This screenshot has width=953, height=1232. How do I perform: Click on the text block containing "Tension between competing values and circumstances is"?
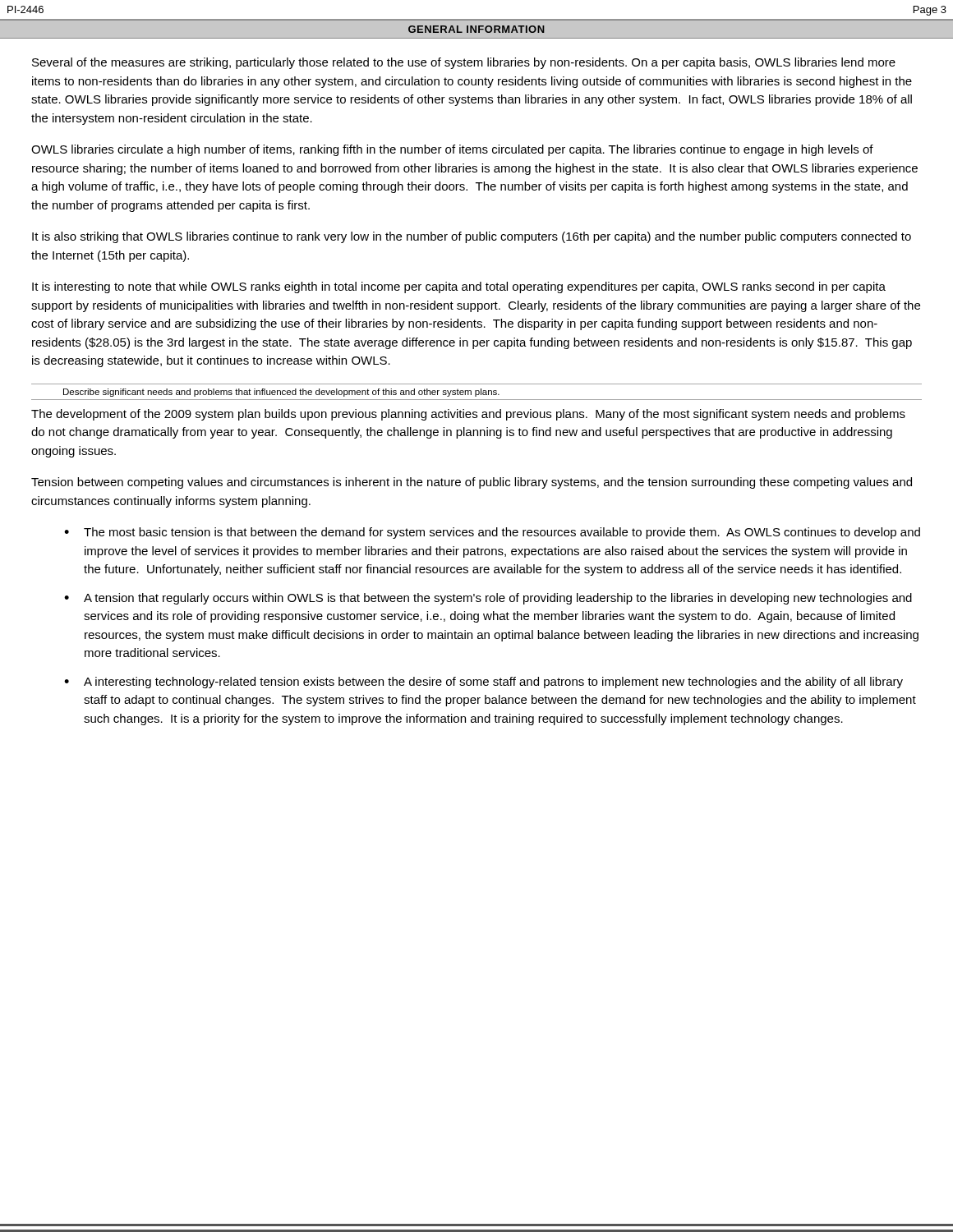pos(472,491)
